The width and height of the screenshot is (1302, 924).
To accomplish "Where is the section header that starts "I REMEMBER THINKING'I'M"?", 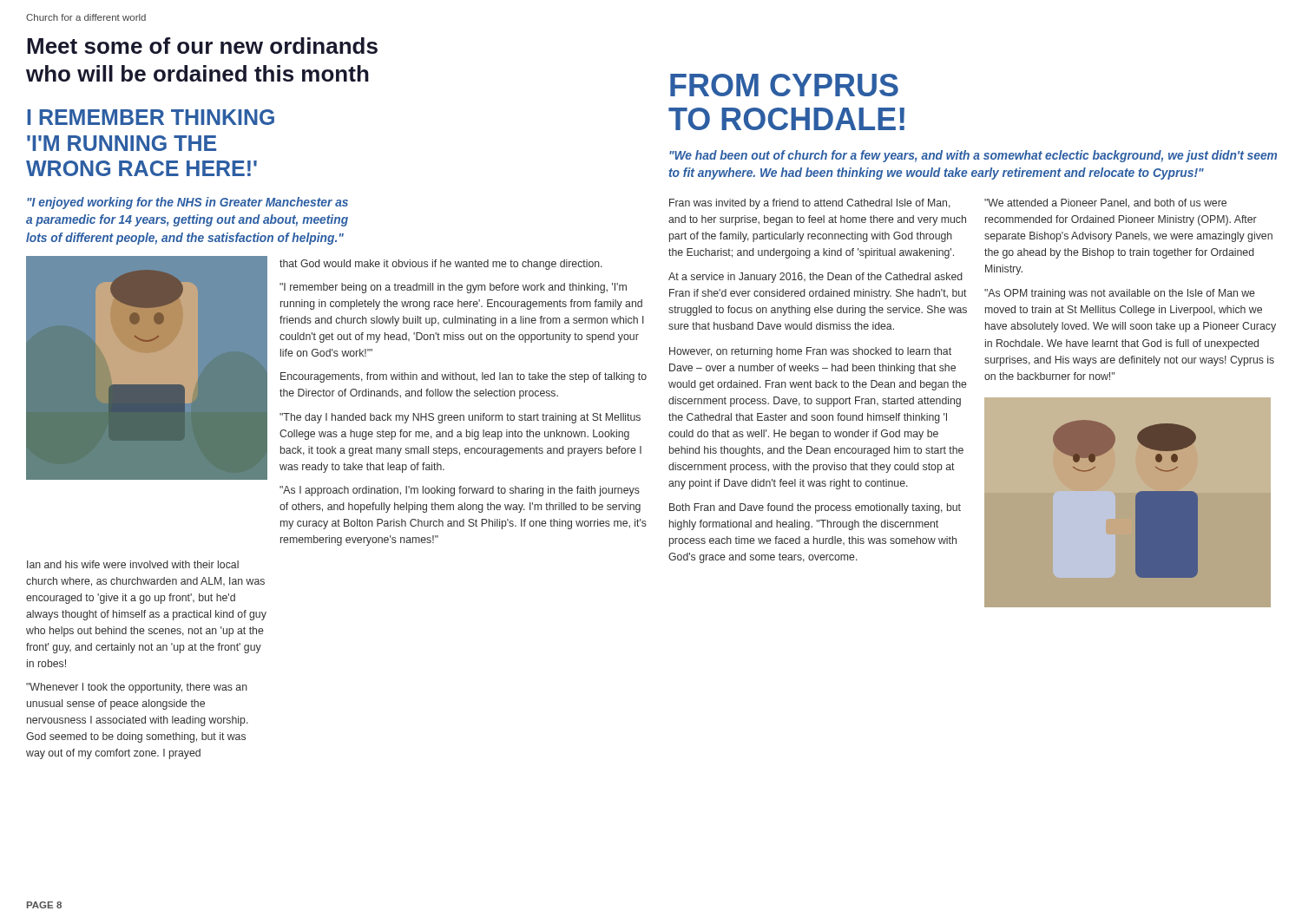I will coord(151,143).
